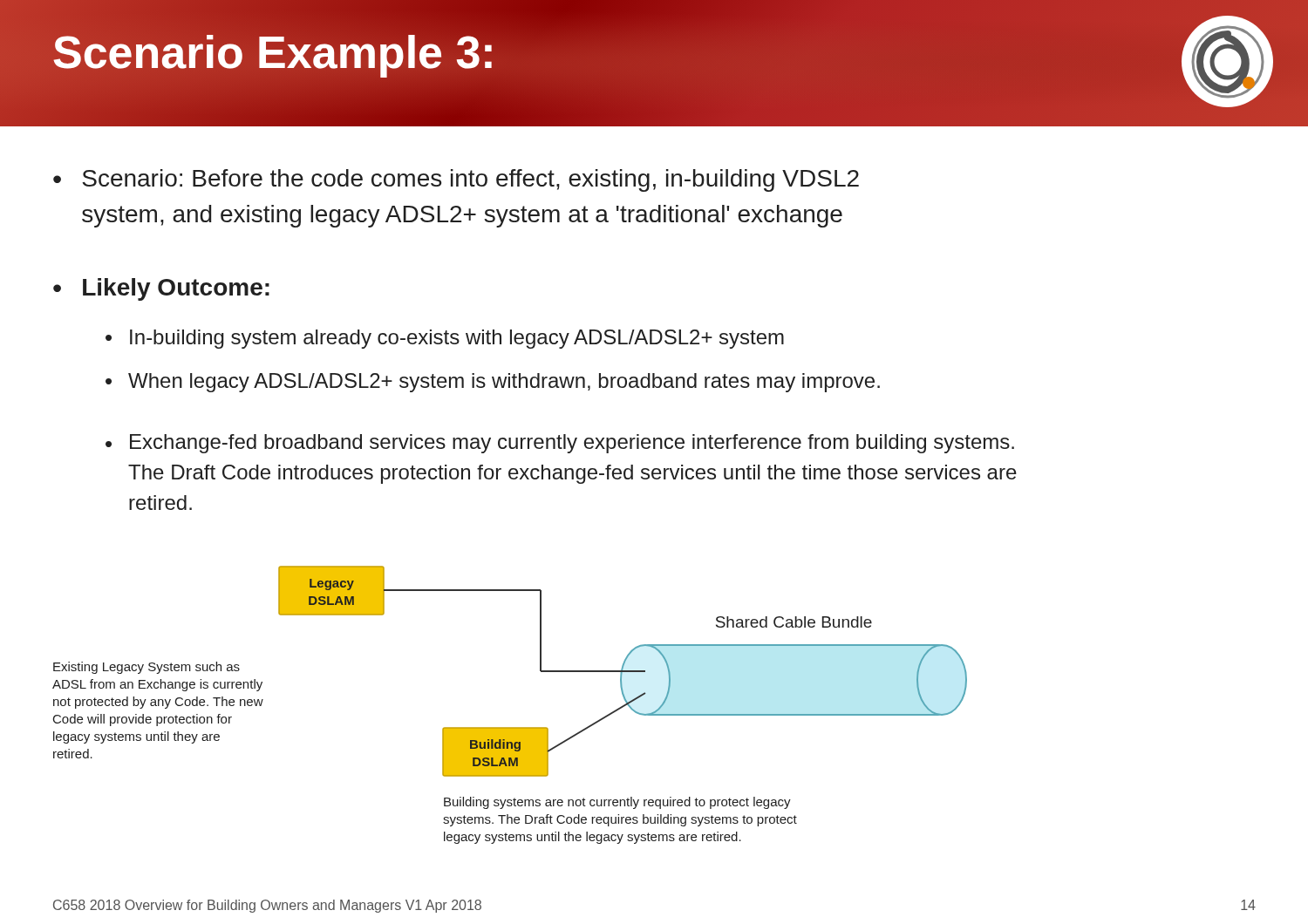1308x924 pixels.
Task: Navigate to the text block starting "• Scenario: Before the"
Action: [456, 197]
